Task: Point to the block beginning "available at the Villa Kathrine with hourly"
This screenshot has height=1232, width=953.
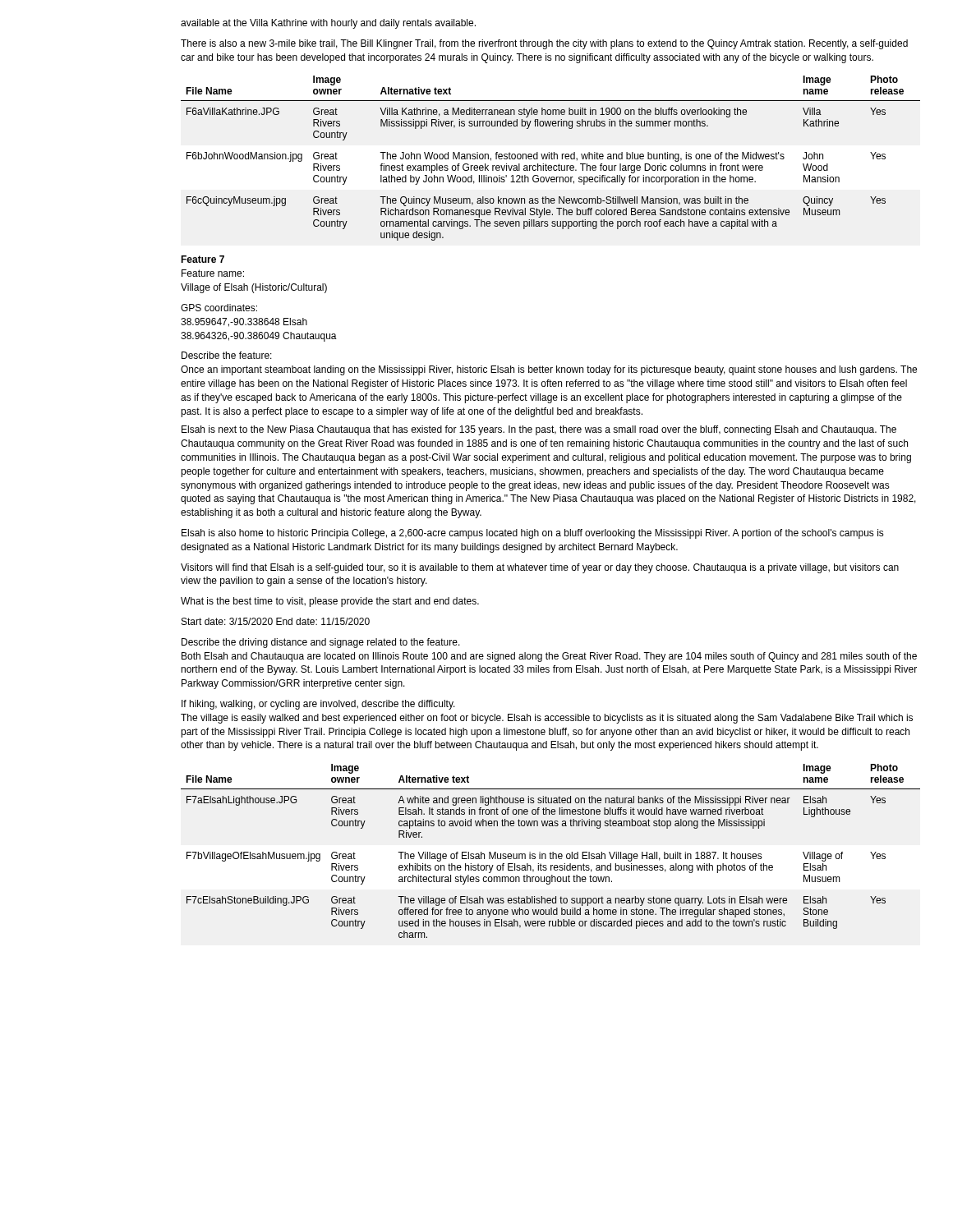Action: 329,23
